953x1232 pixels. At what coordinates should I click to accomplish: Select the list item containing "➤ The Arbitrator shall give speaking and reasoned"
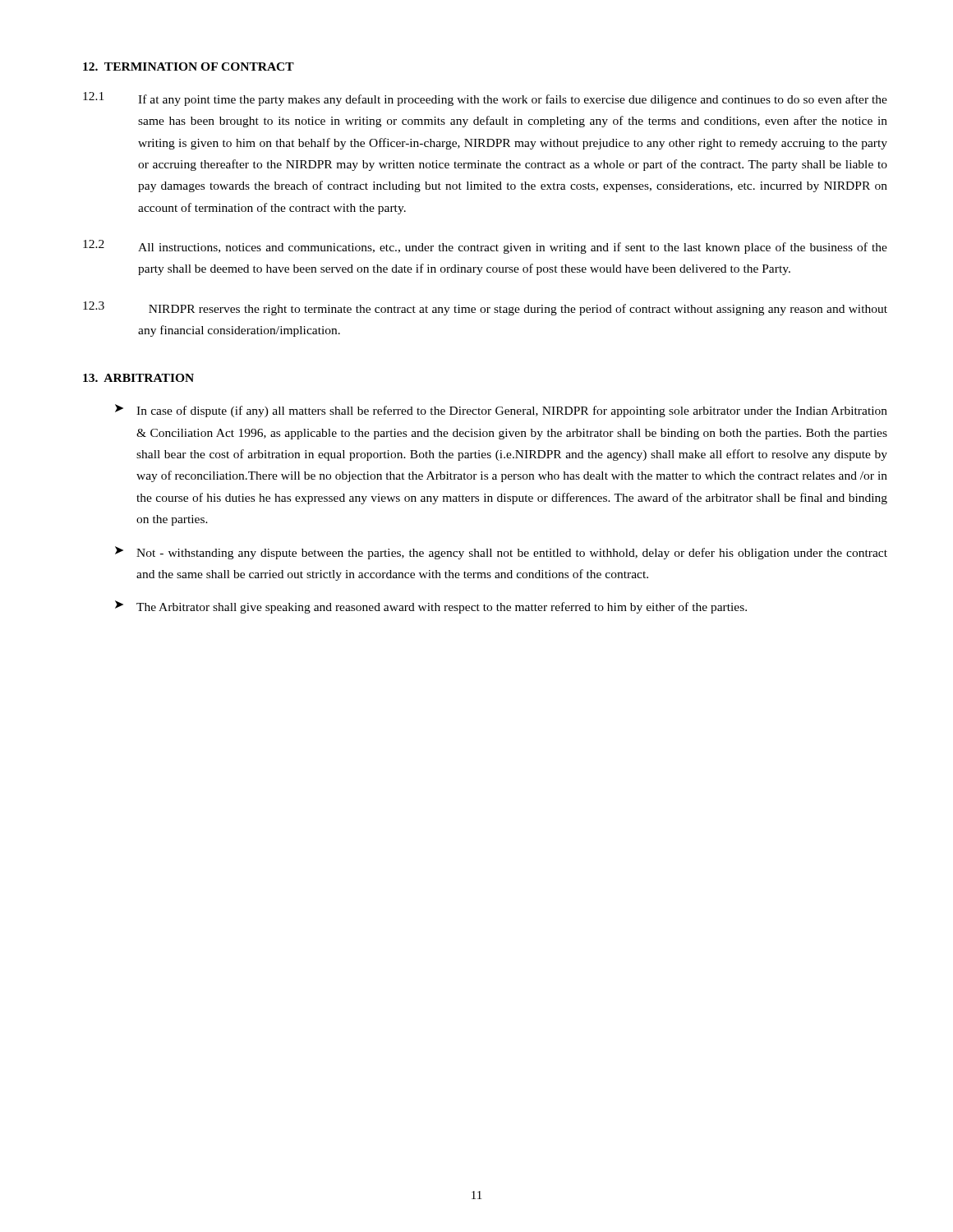500,607
